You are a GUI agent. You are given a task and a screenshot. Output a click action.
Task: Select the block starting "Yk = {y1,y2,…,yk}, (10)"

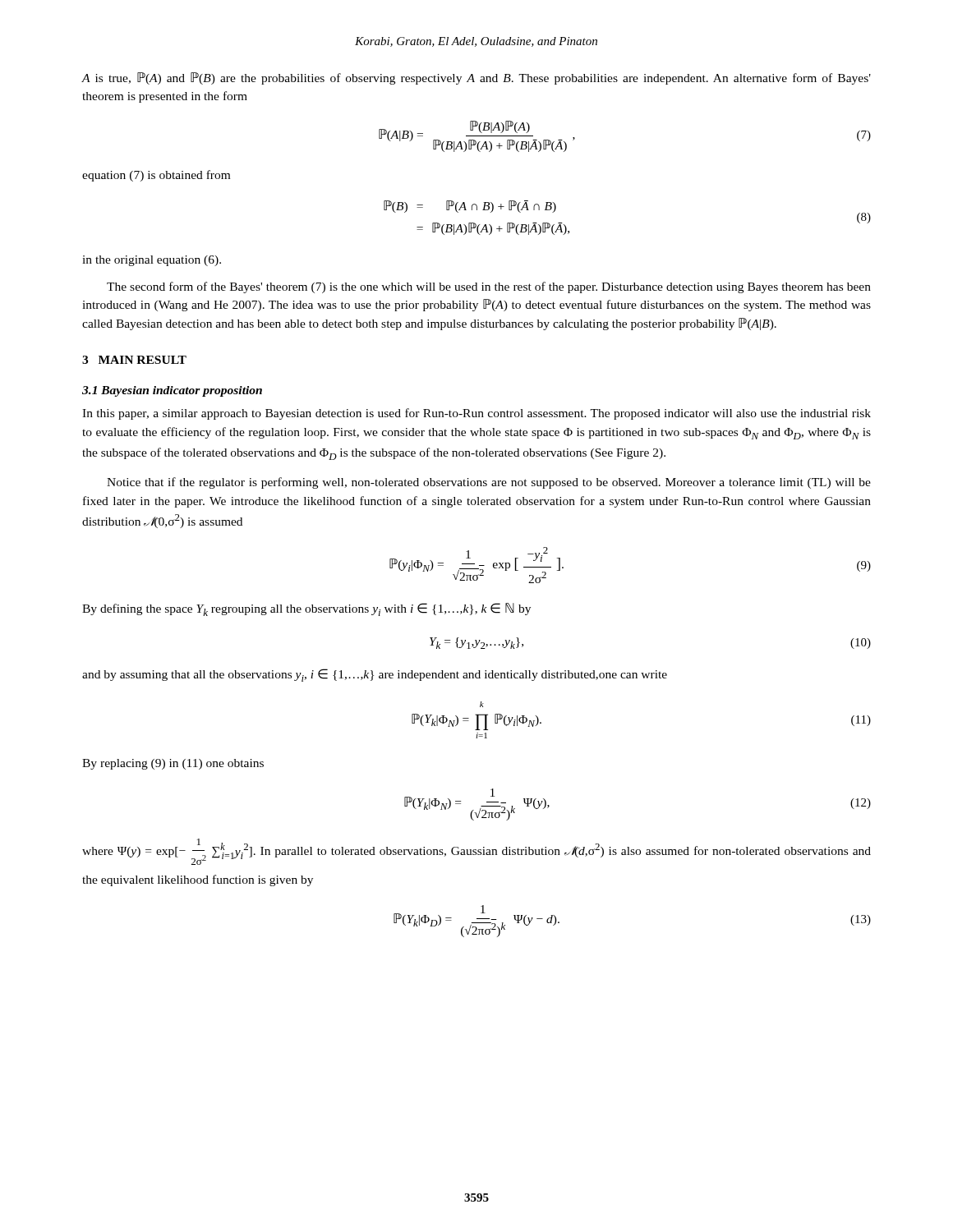[x=476, y=643]
